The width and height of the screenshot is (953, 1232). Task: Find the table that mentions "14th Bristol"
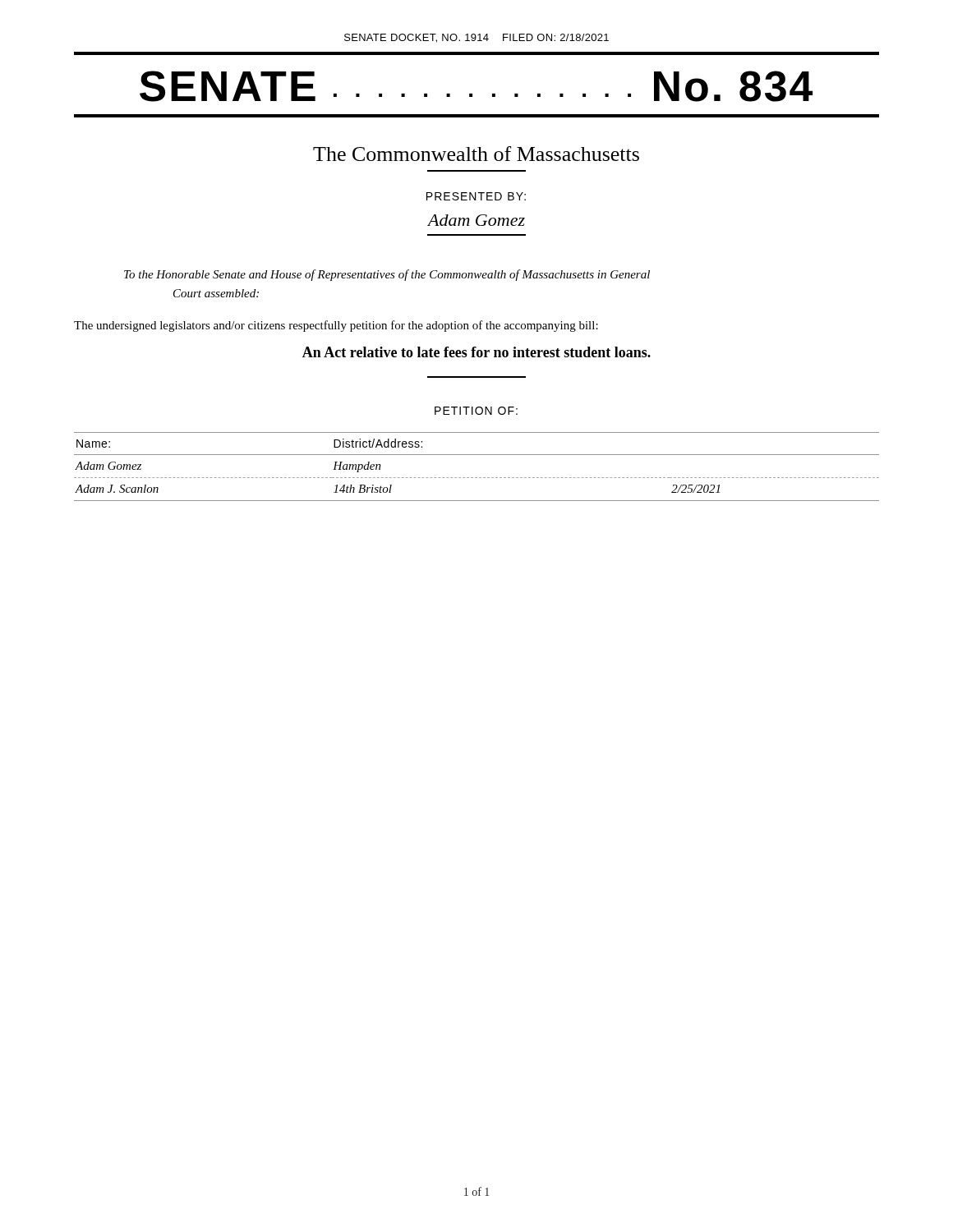coord(476,467)
